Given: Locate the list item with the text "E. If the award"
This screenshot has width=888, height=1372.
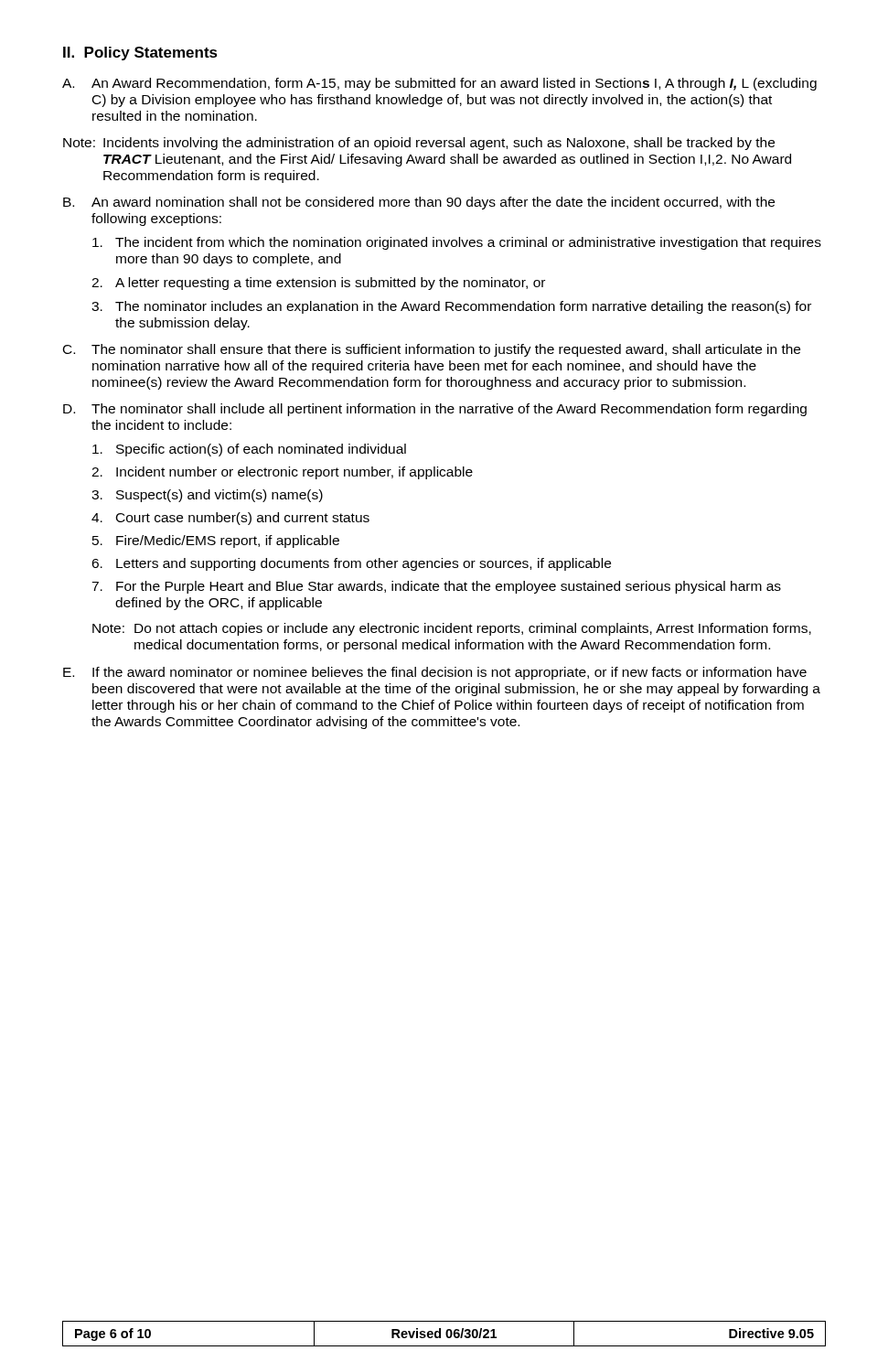Looking at the screenshot, I should pyautogui.click(x=444, y=697).
